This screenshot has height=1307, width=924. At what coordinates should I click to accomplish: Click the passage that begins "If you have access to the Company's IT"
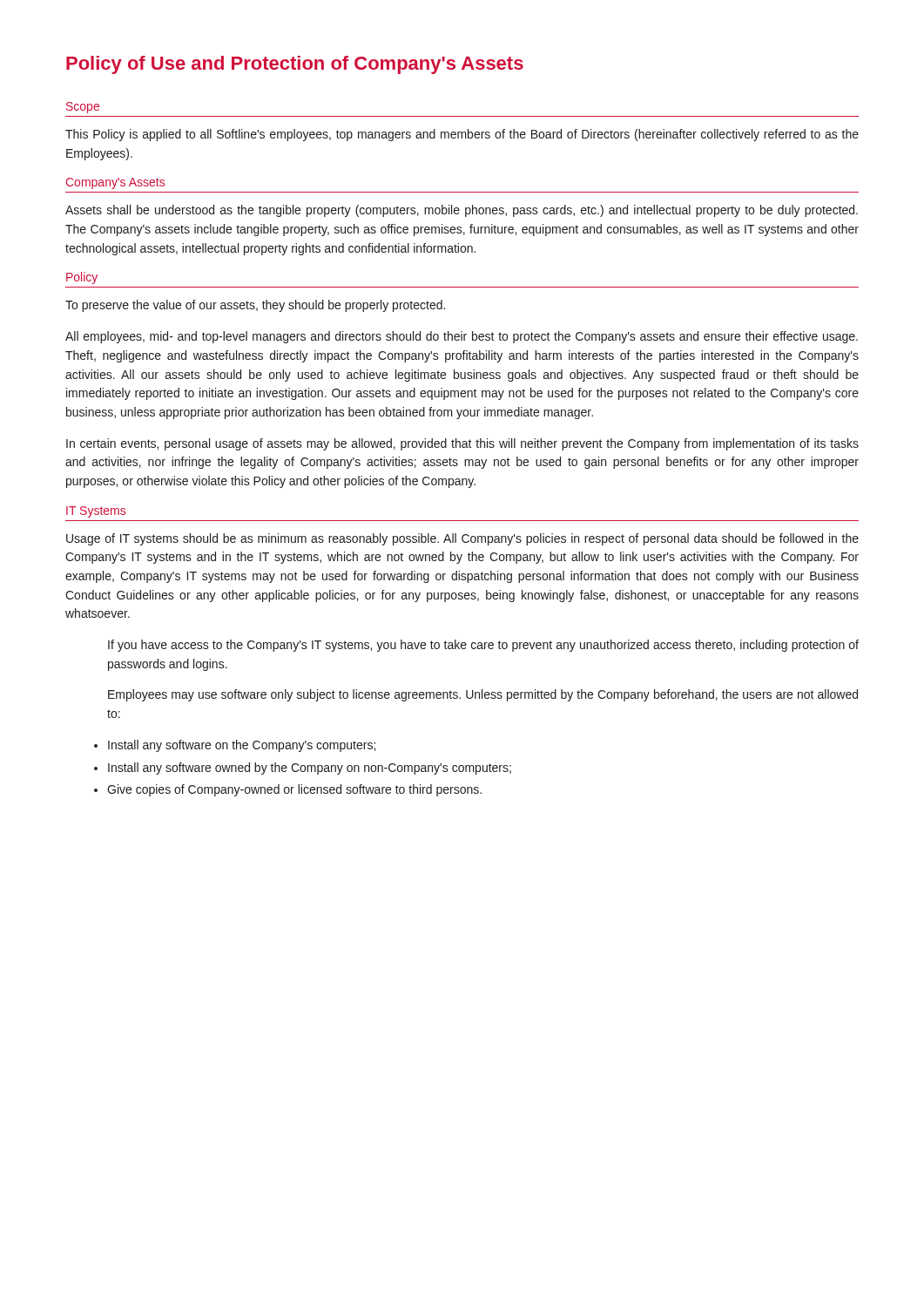coord(462,655)
